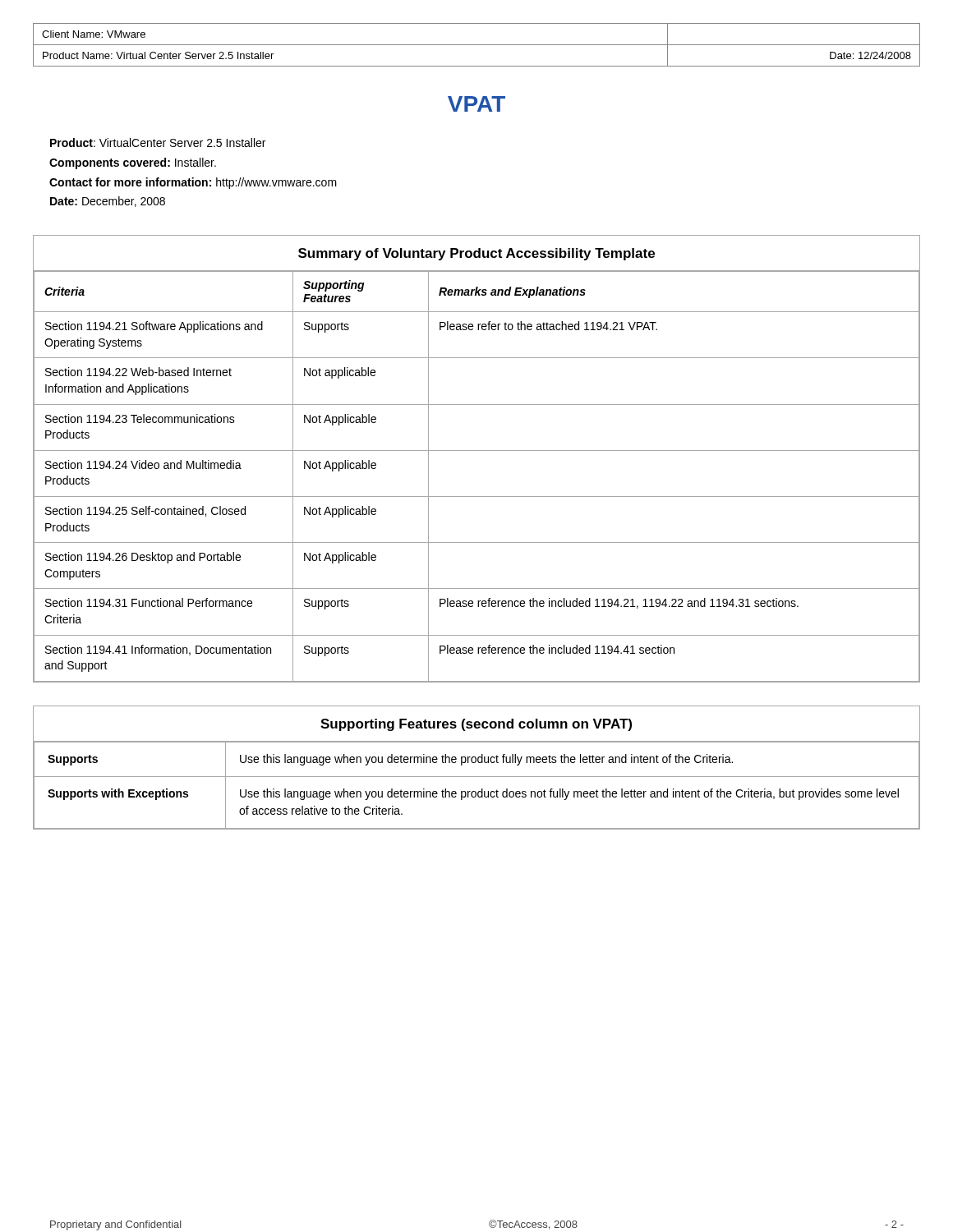Image resolution: width=953 pixels, height=1232 pixels.
Task: Find the table that mentions "Section 1194.23 Telecommunications Products"
Action: pyautogui.click(x=476, y=459)
